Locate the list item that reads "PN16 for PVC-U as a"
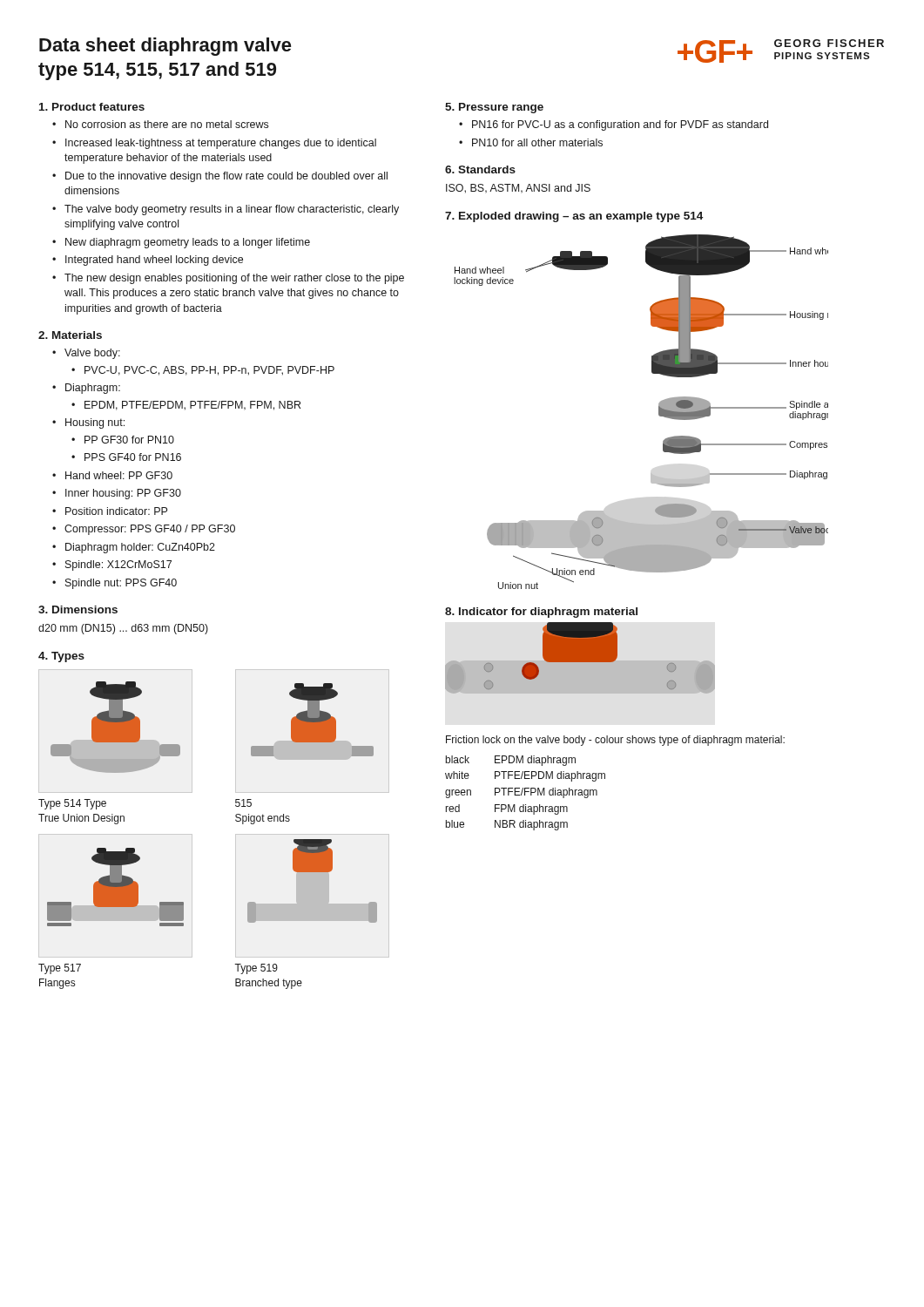Screen dimensions: 1307x924 [x=620, y=125]
